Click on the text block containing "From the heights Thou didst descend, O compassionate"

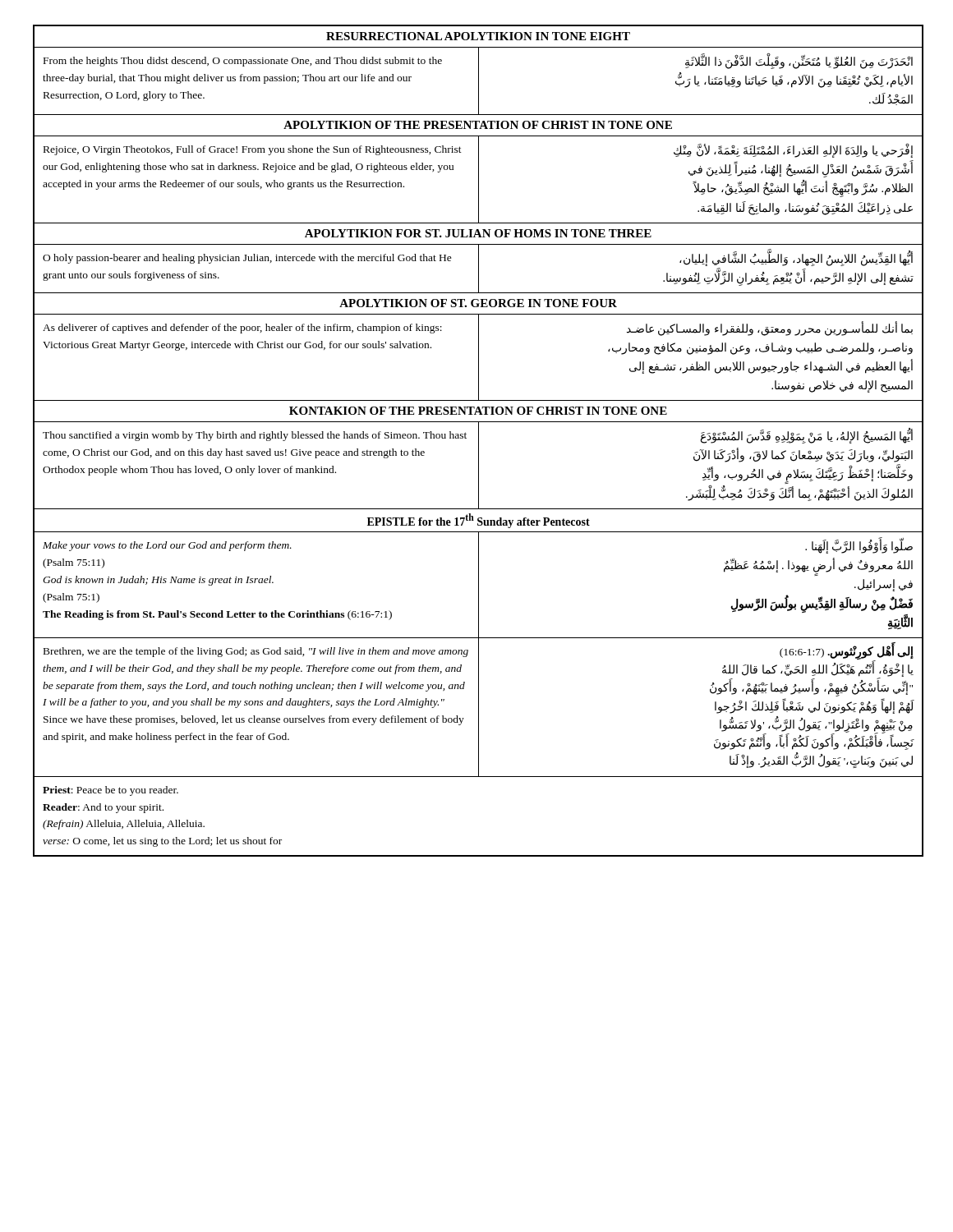coord(242,78)
